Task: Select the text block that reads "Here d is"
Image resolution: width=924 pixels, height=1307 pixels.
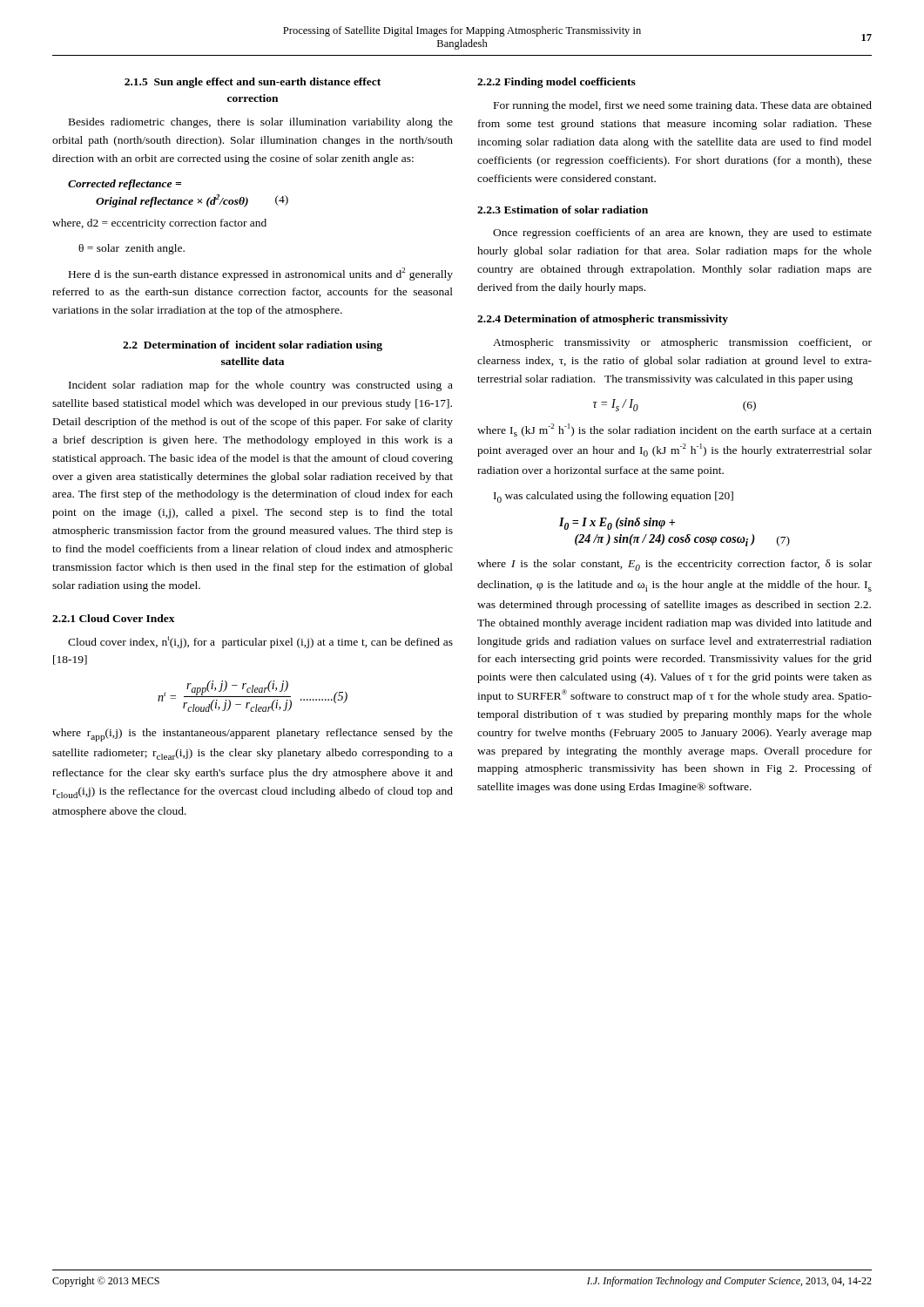Action: point(253,292)
